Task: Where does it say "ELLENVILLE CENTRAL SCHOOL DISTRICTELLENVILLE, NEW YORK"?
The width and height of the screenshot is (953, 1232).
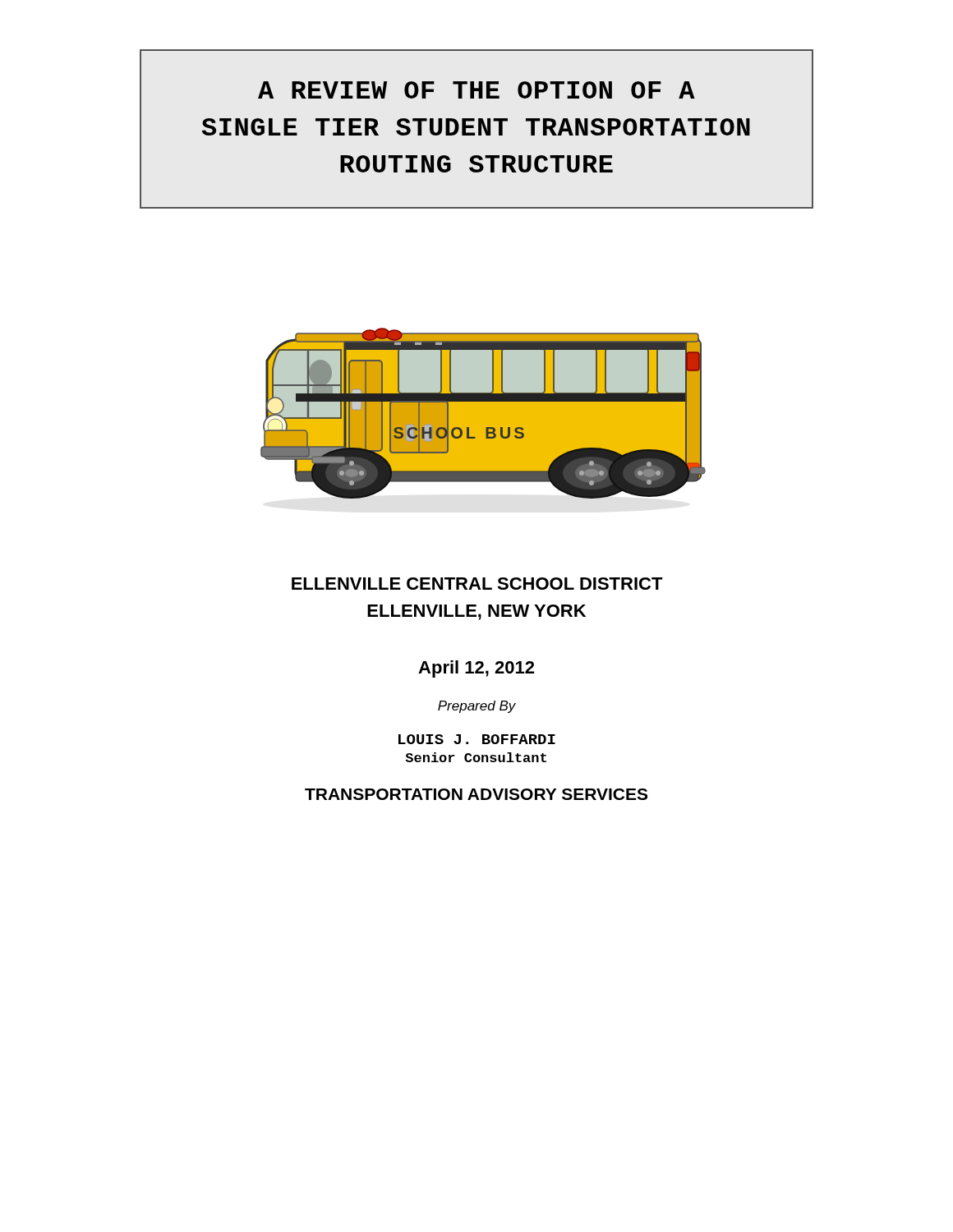Action: [x=476, y=597]
